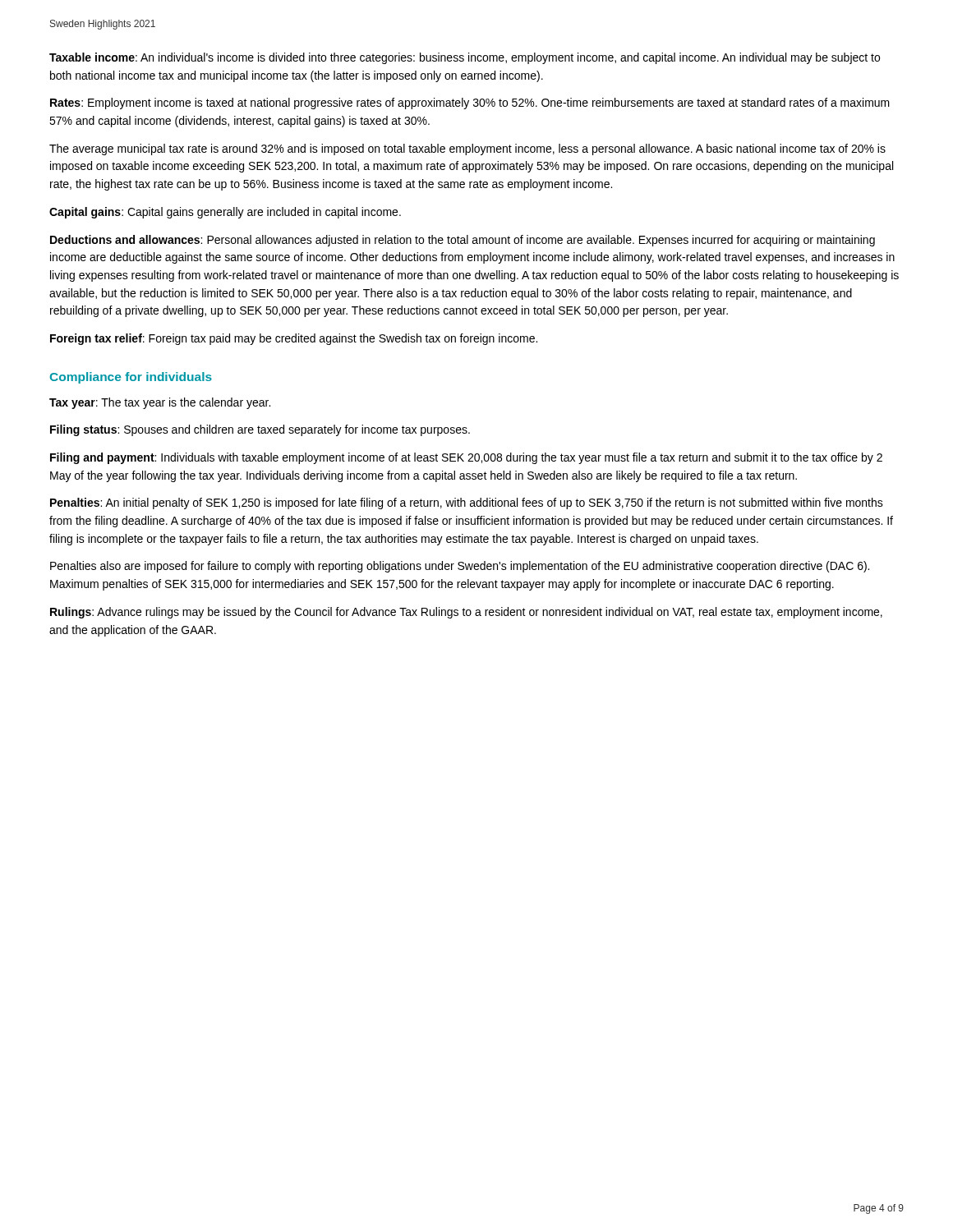Viewport: 953px width, 1232px height.
Task: Find the text block with the text "Taxable income: An"
Action: [x=465, y=66]
